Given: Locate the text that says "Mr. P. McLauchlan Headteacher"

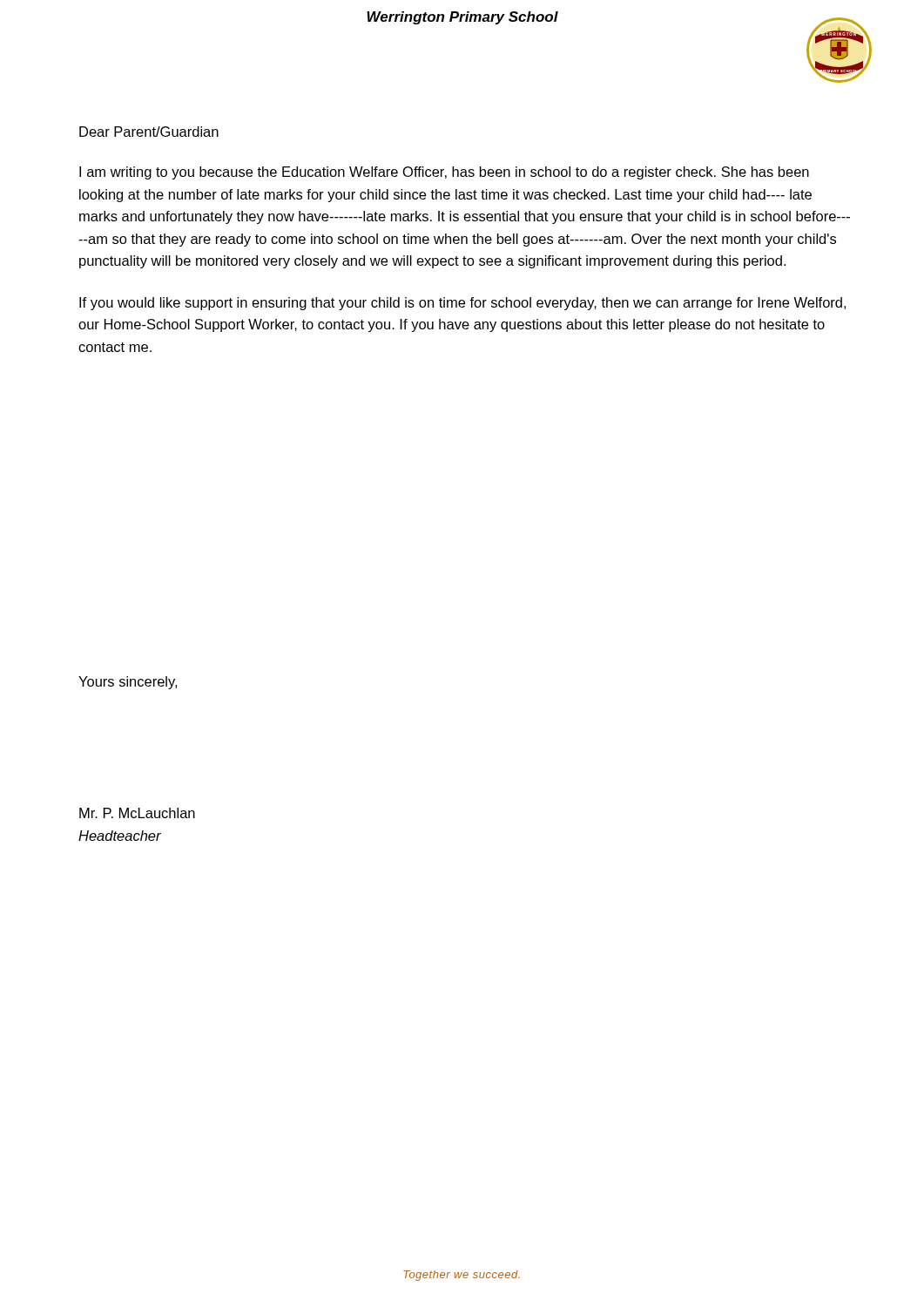Looking at the screenshot, I should [137, 824].
